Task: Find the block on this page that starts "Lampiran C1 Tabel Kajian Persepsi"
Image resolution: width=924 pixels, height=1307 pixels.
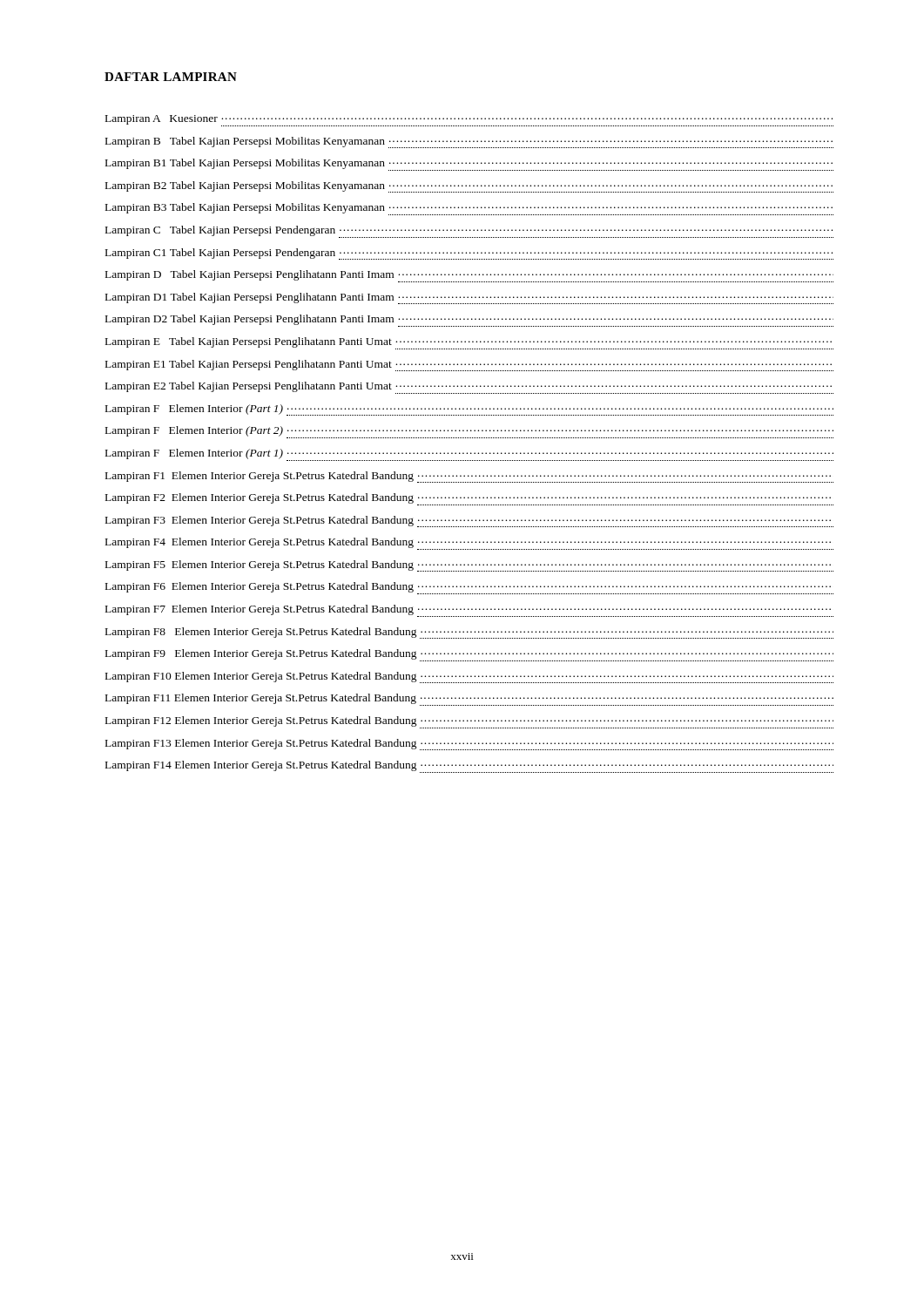Action: point(469,252)
